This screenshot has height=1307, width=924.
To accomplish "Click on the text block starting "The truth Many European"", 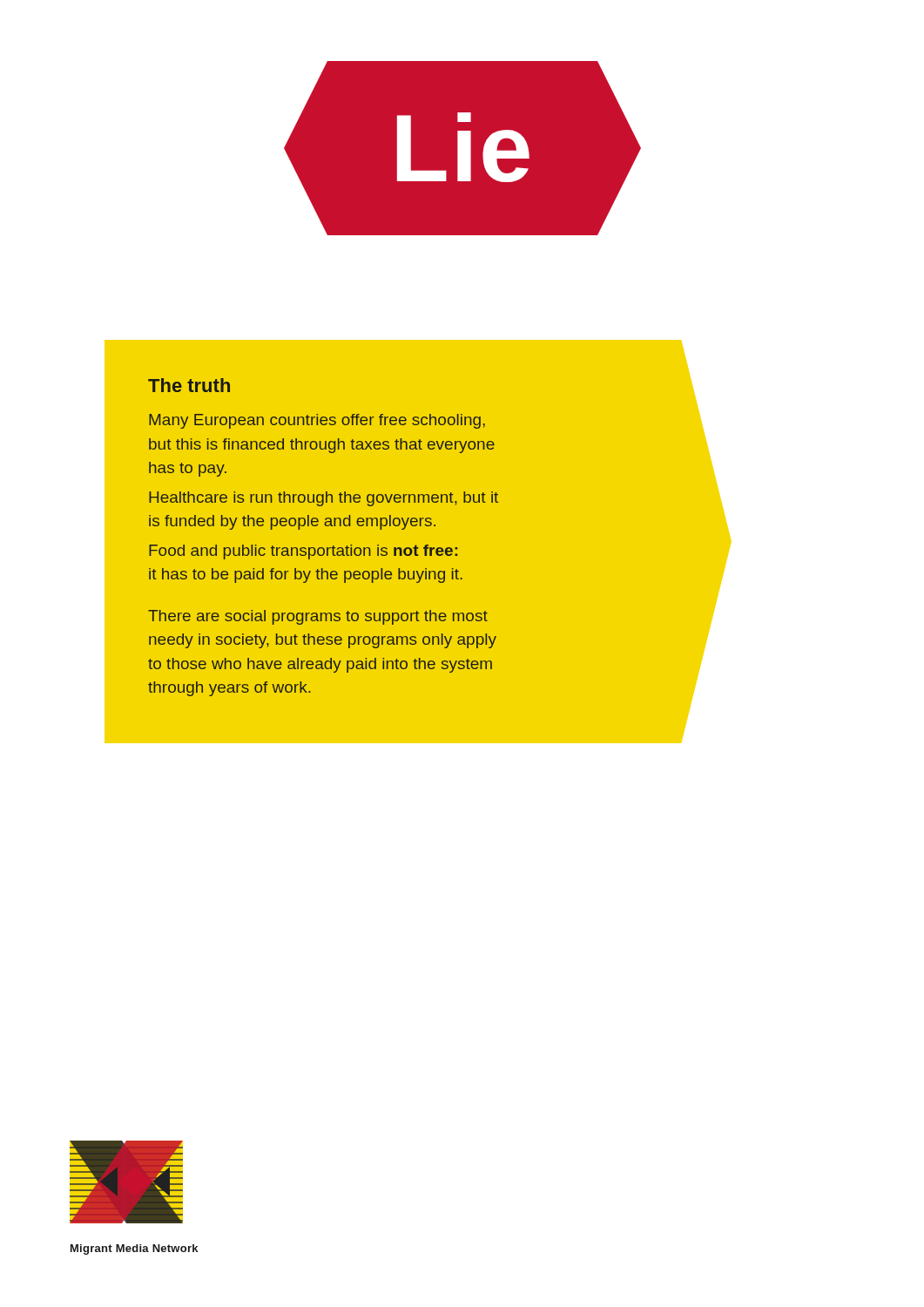I will [418, 537].
